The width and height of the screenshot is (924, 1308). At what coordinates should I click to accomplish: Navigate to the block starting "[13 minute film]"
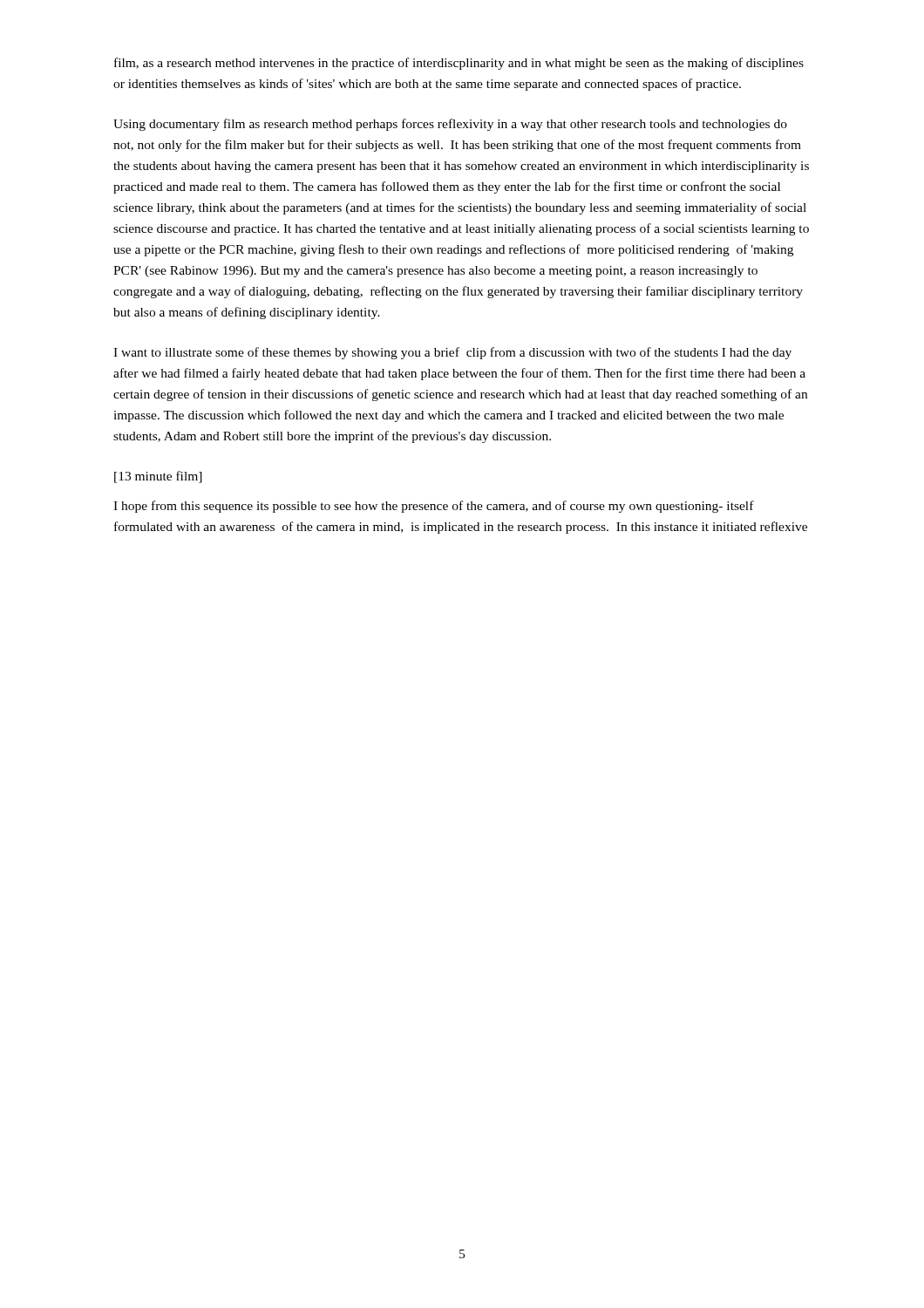pos(158,476)
